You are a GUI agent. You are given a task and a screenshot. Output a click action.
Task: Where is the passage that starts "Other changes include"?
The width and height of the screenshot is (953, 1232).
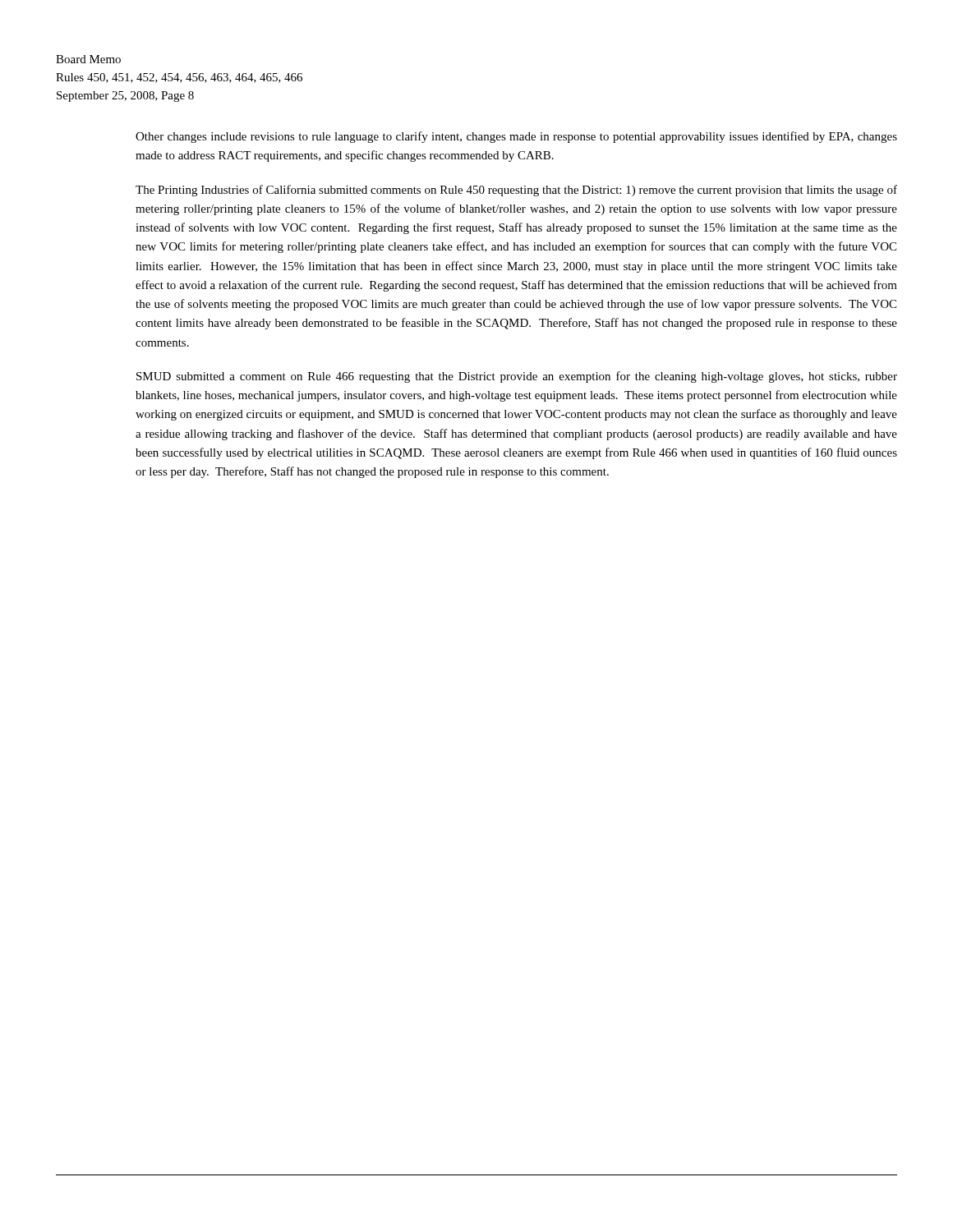[516, 146]
